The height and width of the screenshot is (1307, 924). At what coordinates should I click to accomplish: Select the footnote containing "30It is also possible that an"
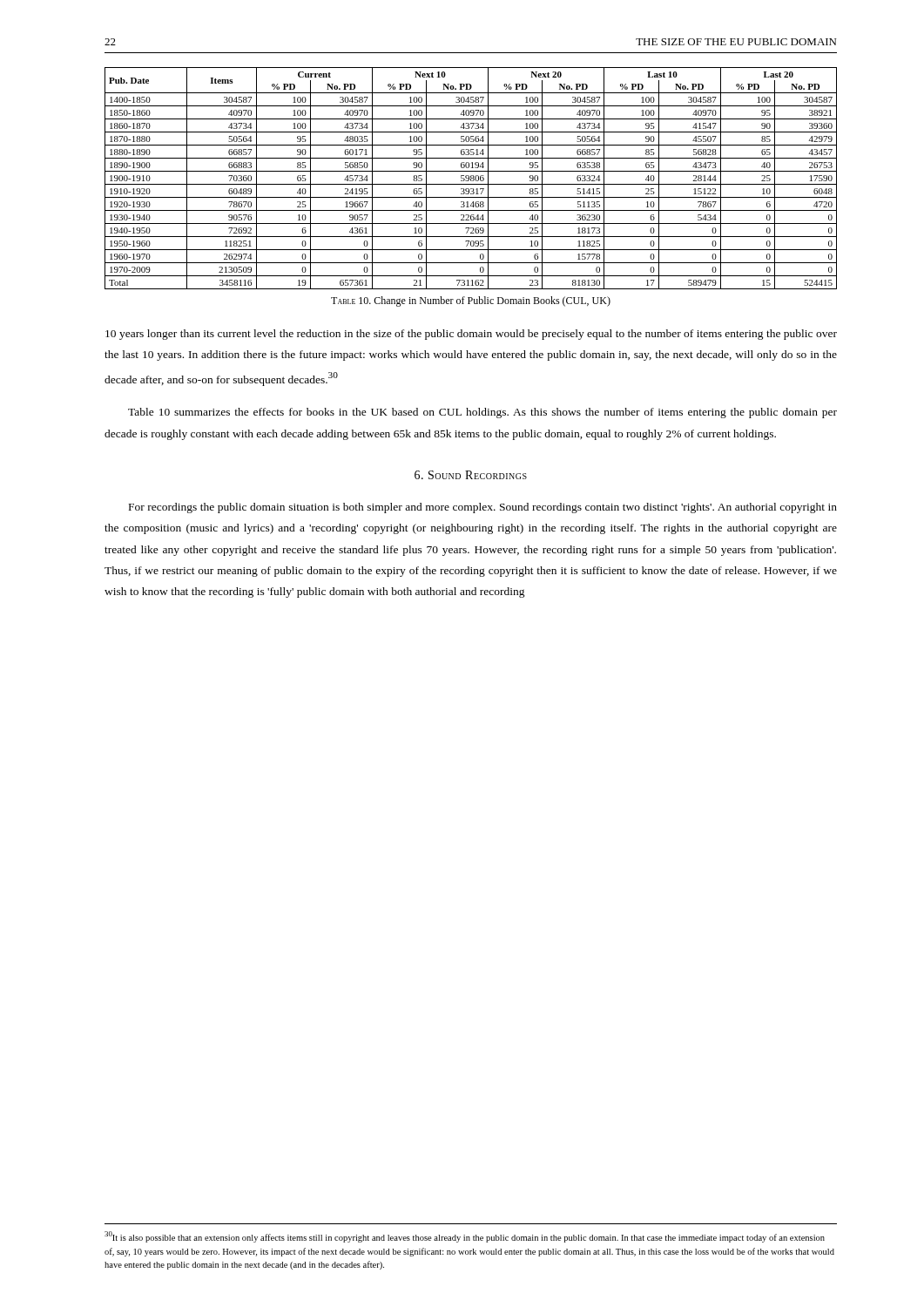(x=469, y=1250)
